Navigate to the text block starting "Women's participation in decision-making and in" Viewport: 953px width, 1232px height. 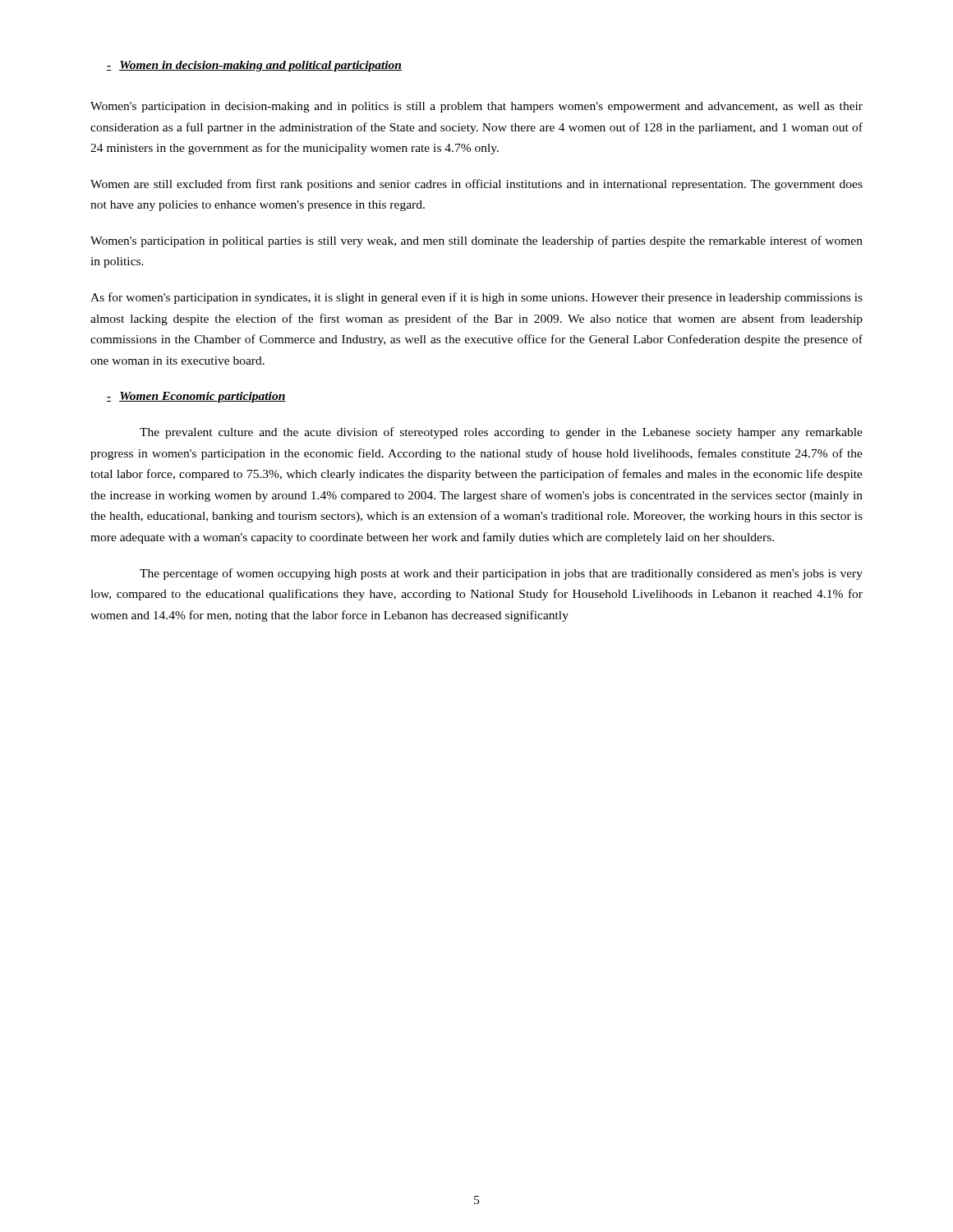476,127
